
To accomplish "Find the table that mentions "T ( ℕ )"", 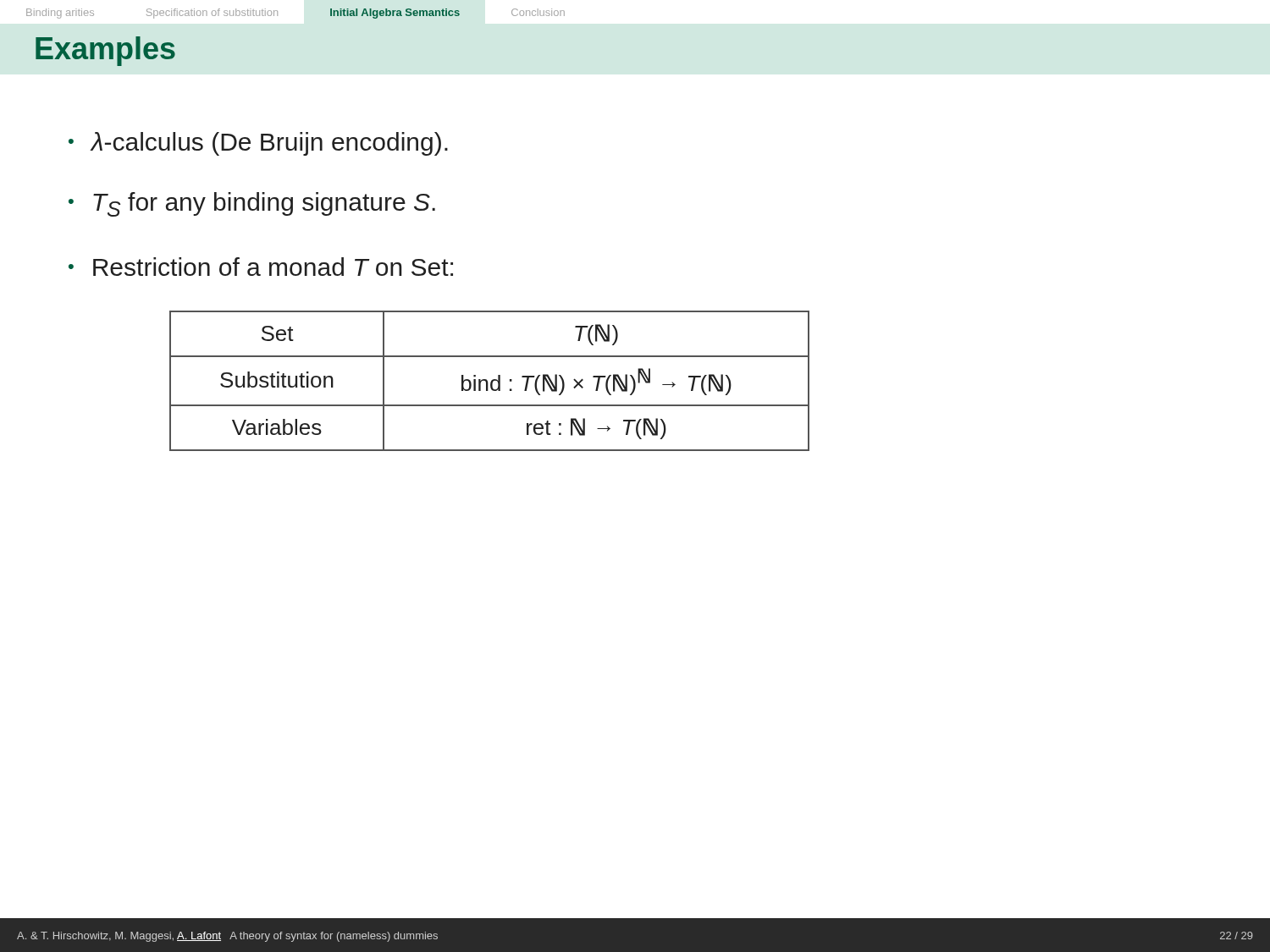I will click(x=686, y=381).
